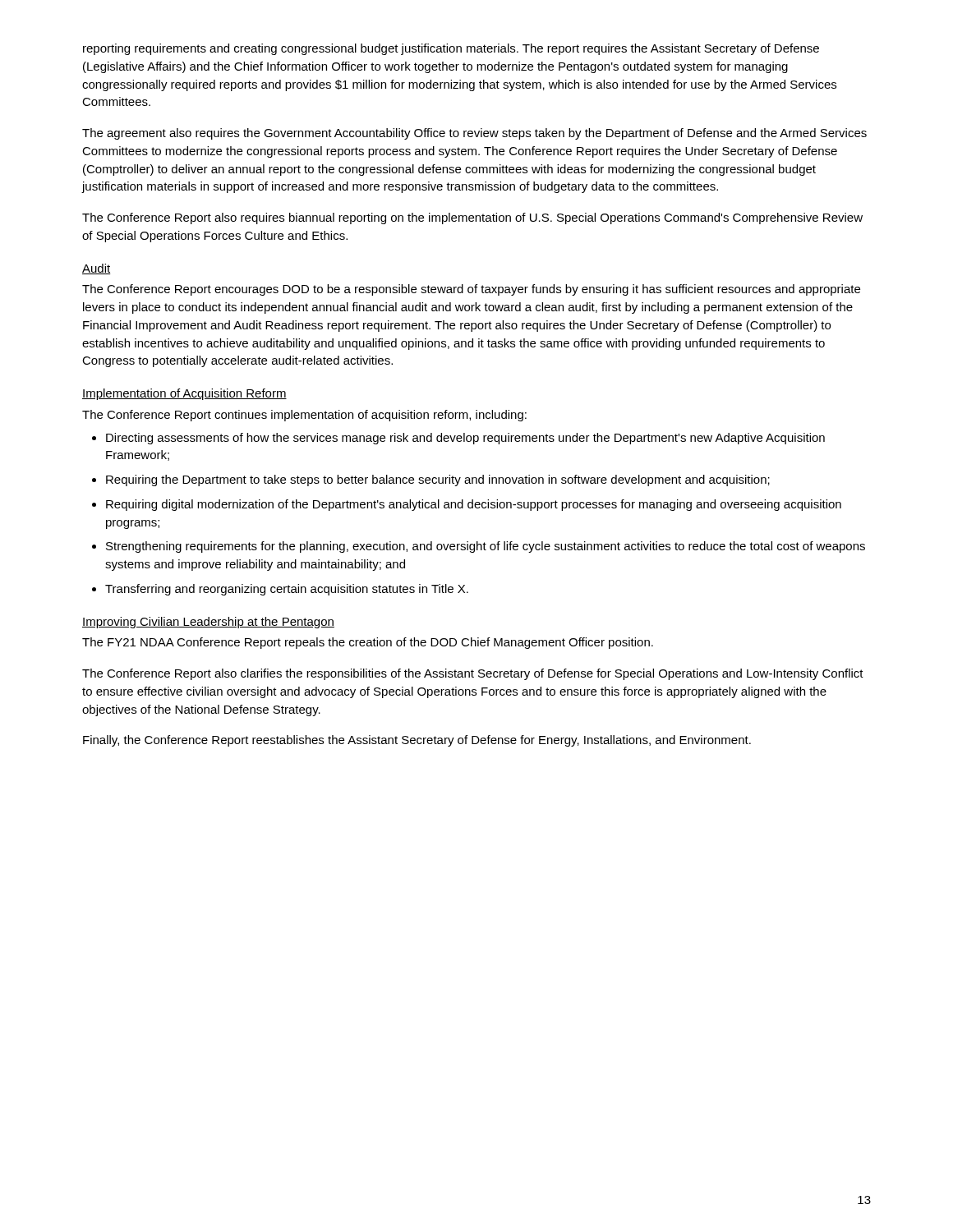Click on the section header that reads "Implementation of Acquisition"
This screenshot has height=1232, width=953.
[x=184, y=393]
